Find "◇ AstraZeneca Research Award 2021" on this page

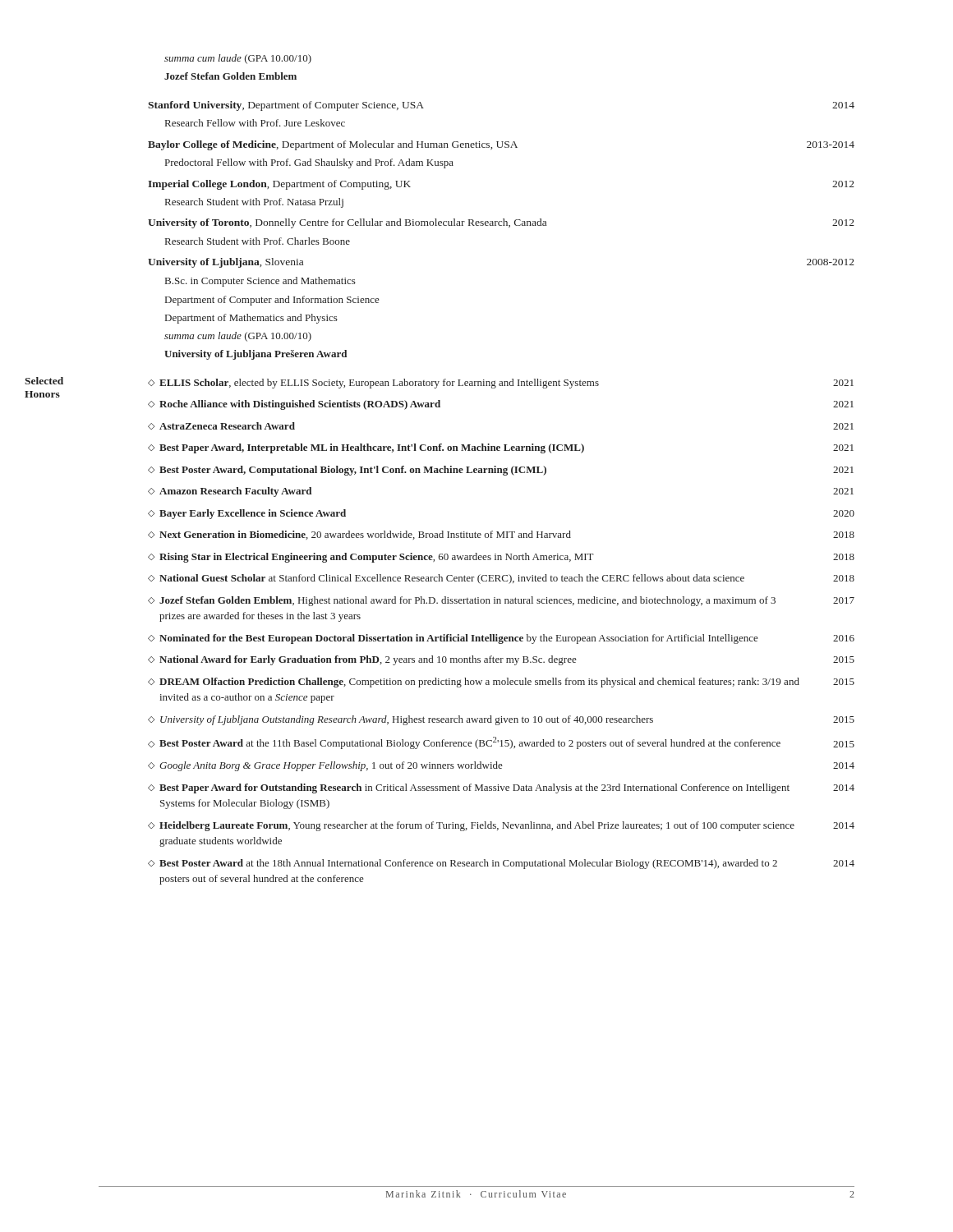click(213, 426)
